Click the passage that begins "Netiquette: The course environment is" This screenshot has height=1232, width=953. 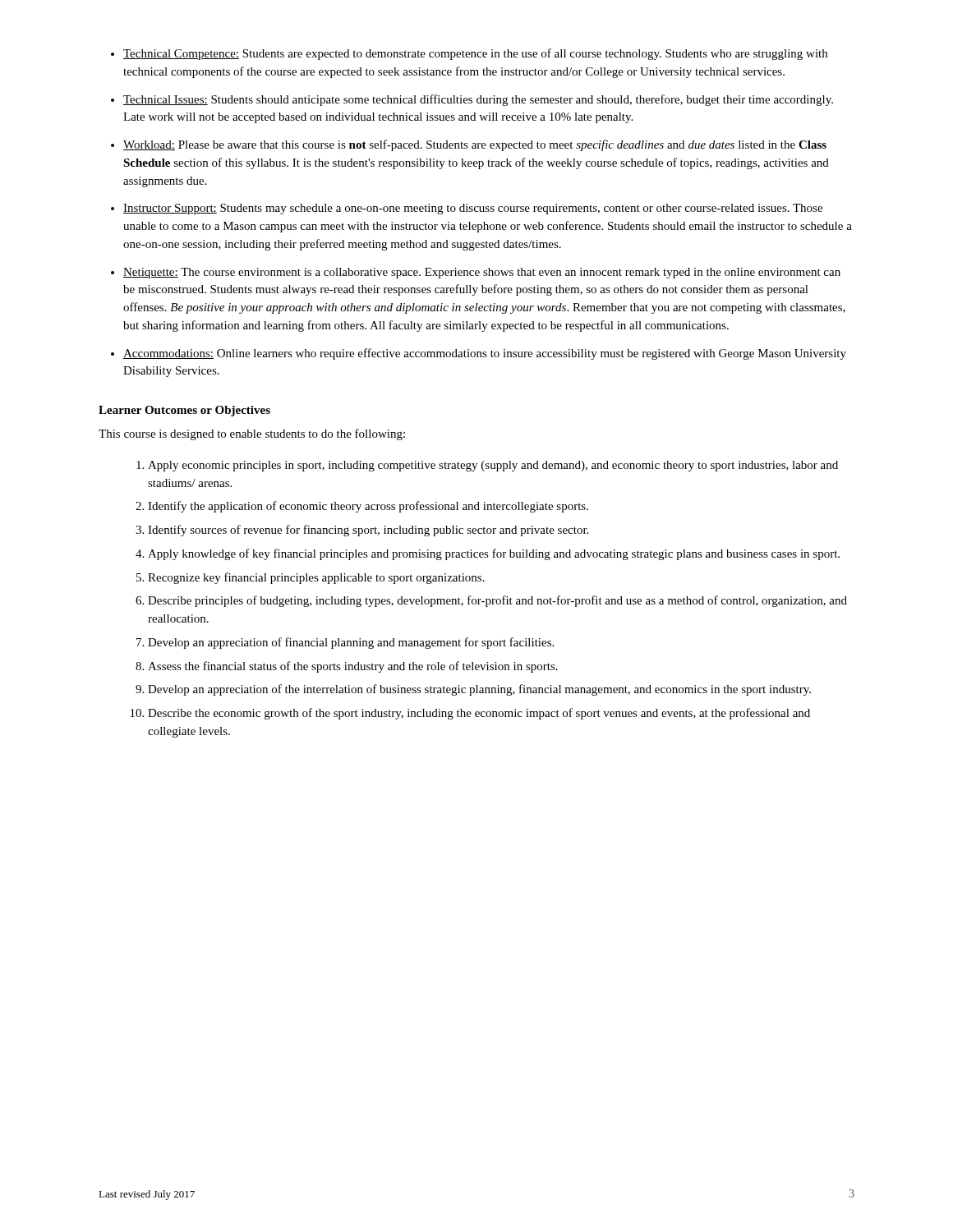click(484, 298)
